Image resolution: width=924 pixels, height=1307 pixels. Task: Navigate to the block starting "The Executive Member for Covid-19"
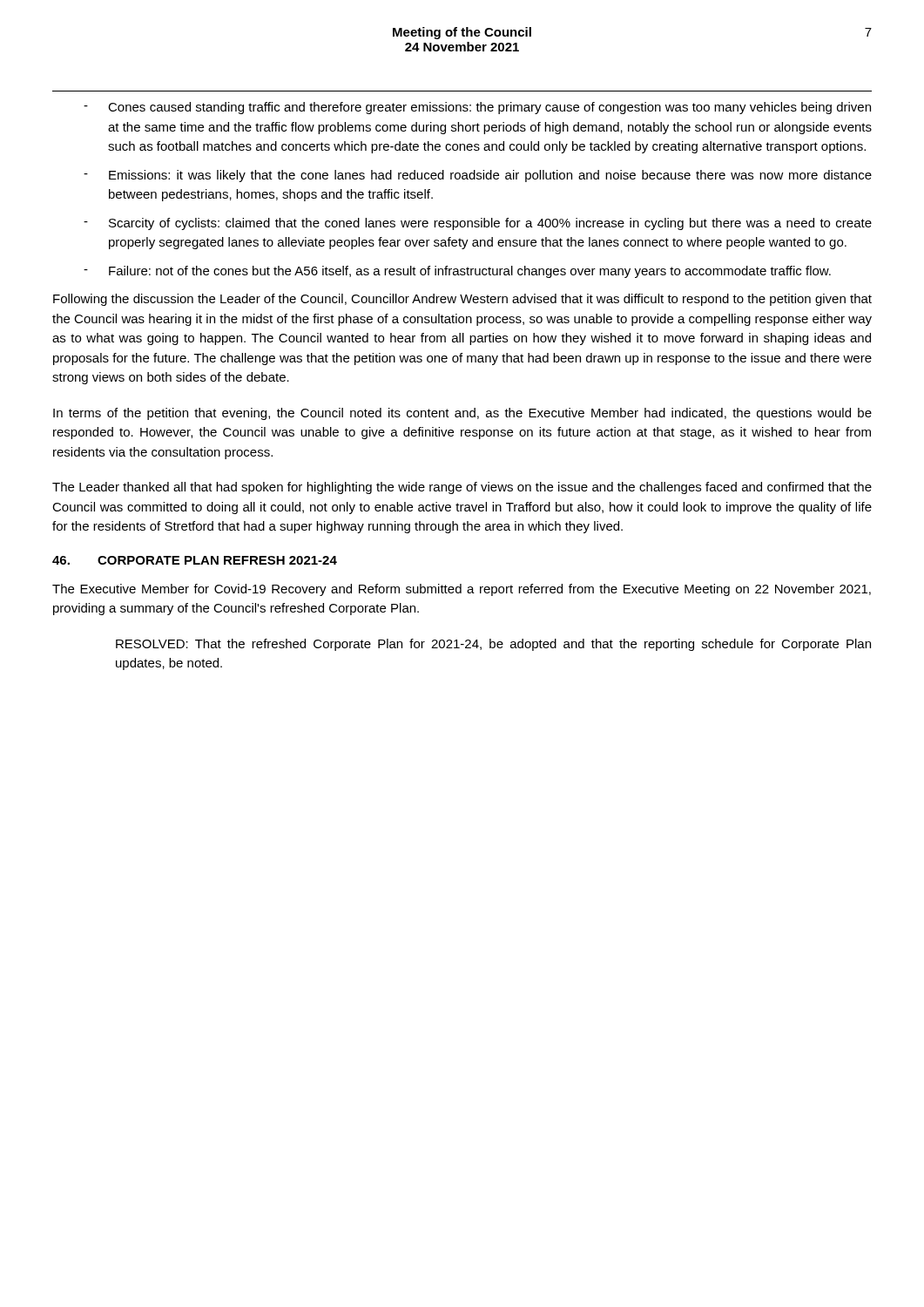tap(462, 598)
